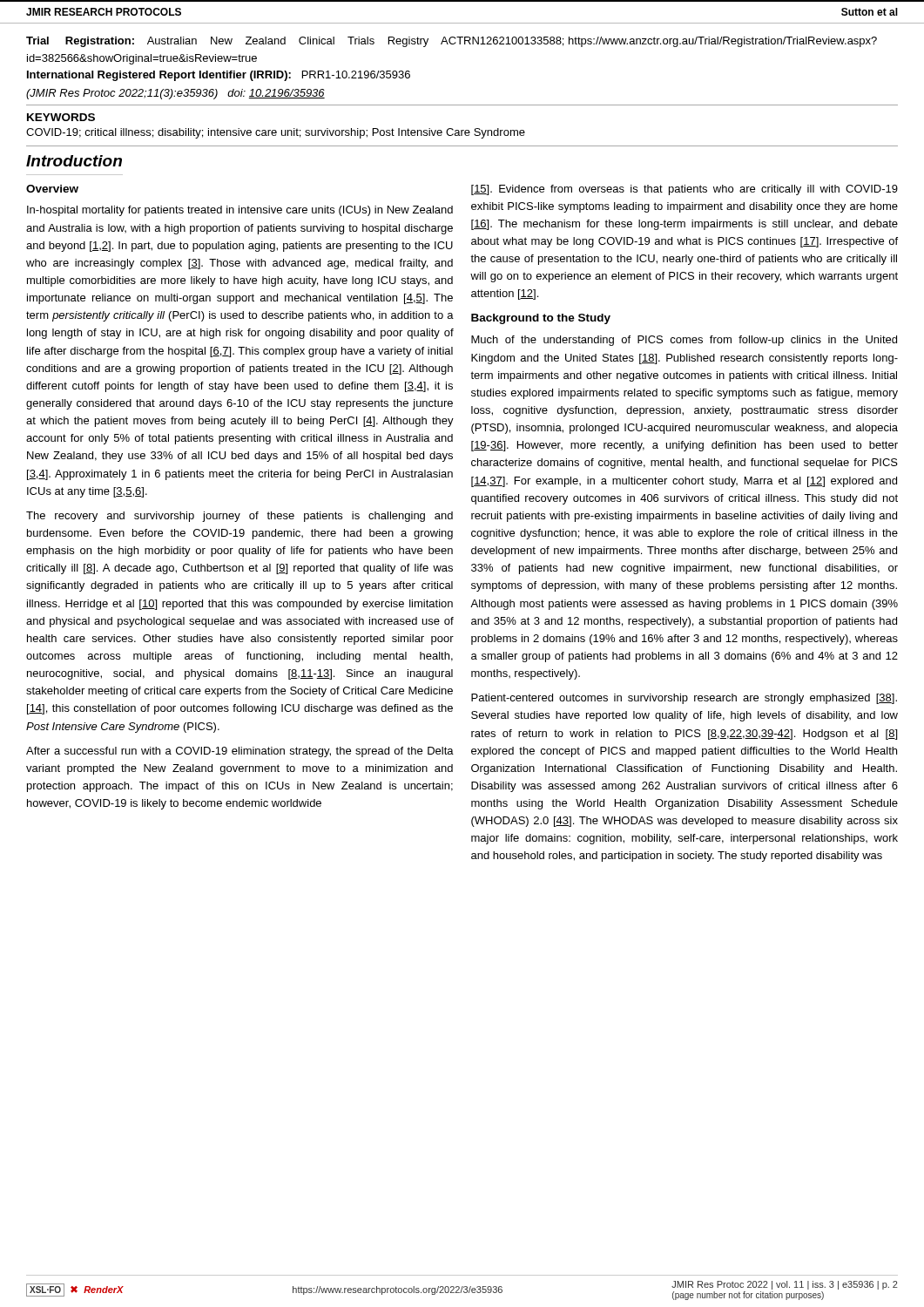The image size is (924, 1307).
Task: Find the section header that reads "Background to the"
Action: 541,318
